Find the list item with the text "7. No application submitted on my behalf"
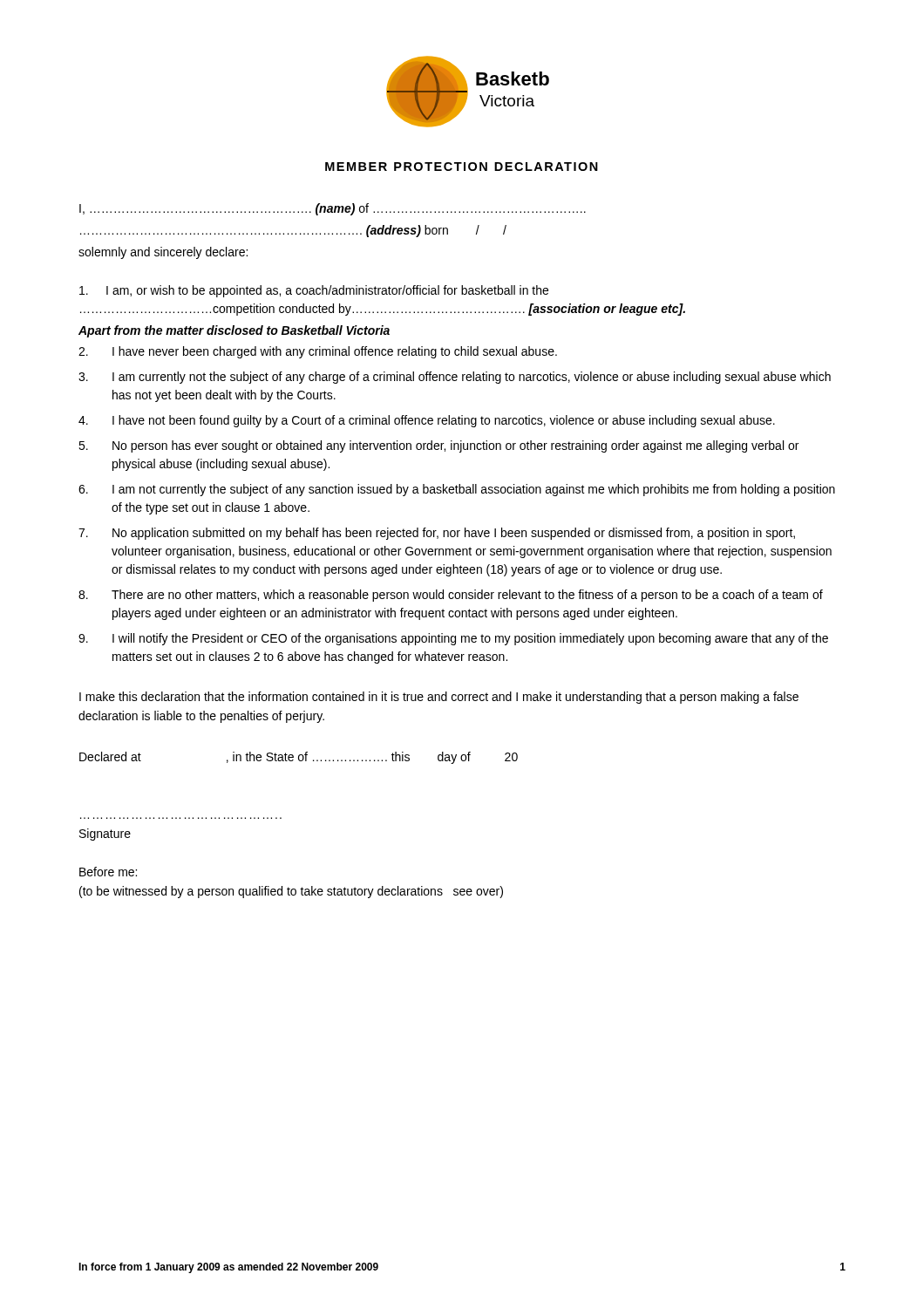 (462, 551)
